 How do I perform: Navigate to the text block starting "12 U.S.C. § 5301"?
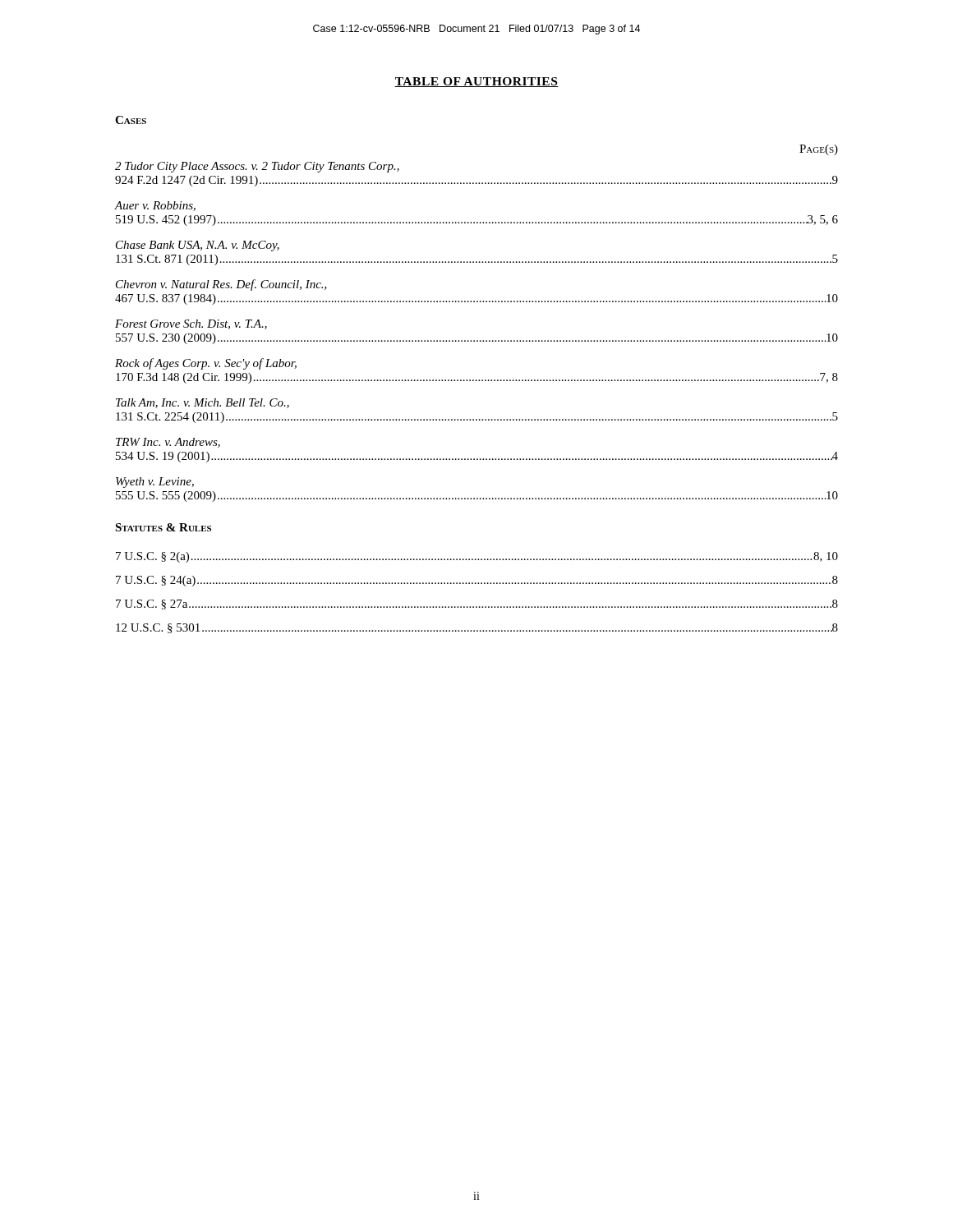coord(476,628)
